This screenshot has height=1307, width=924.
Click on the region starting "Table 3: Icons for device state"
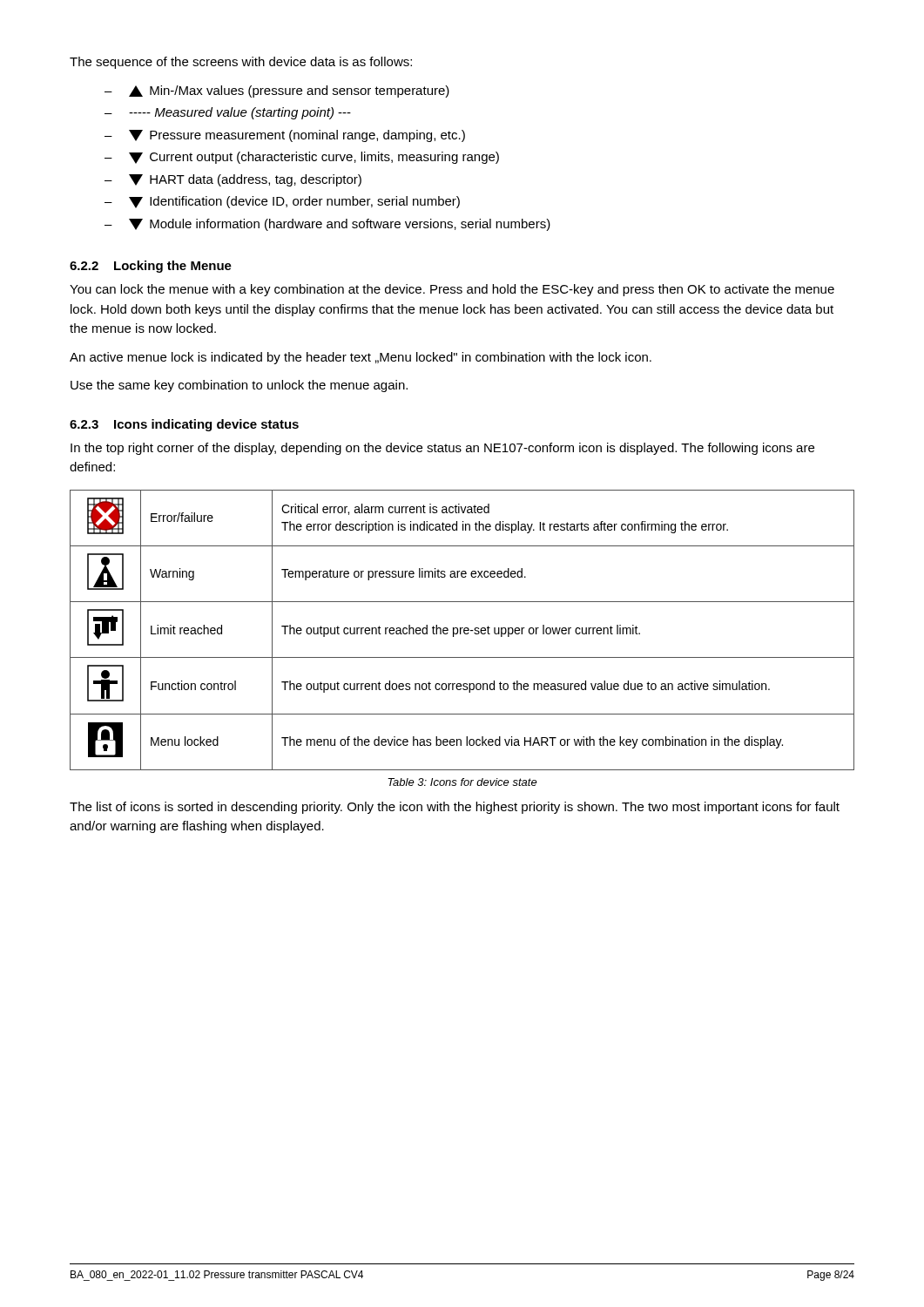coord(462,782)
